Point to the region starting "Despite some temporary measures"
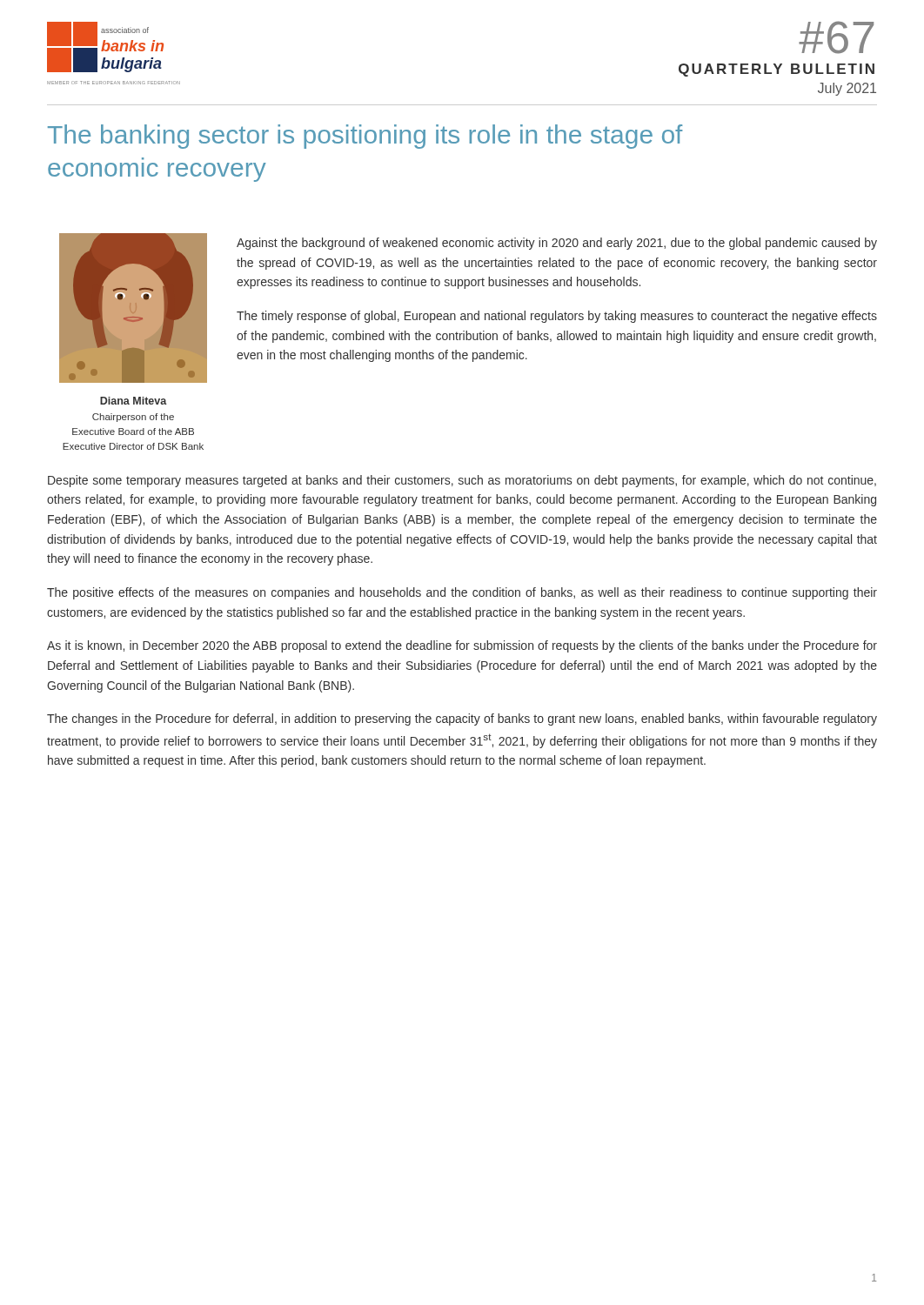The image size is (924, 1305). coord(462,519)
